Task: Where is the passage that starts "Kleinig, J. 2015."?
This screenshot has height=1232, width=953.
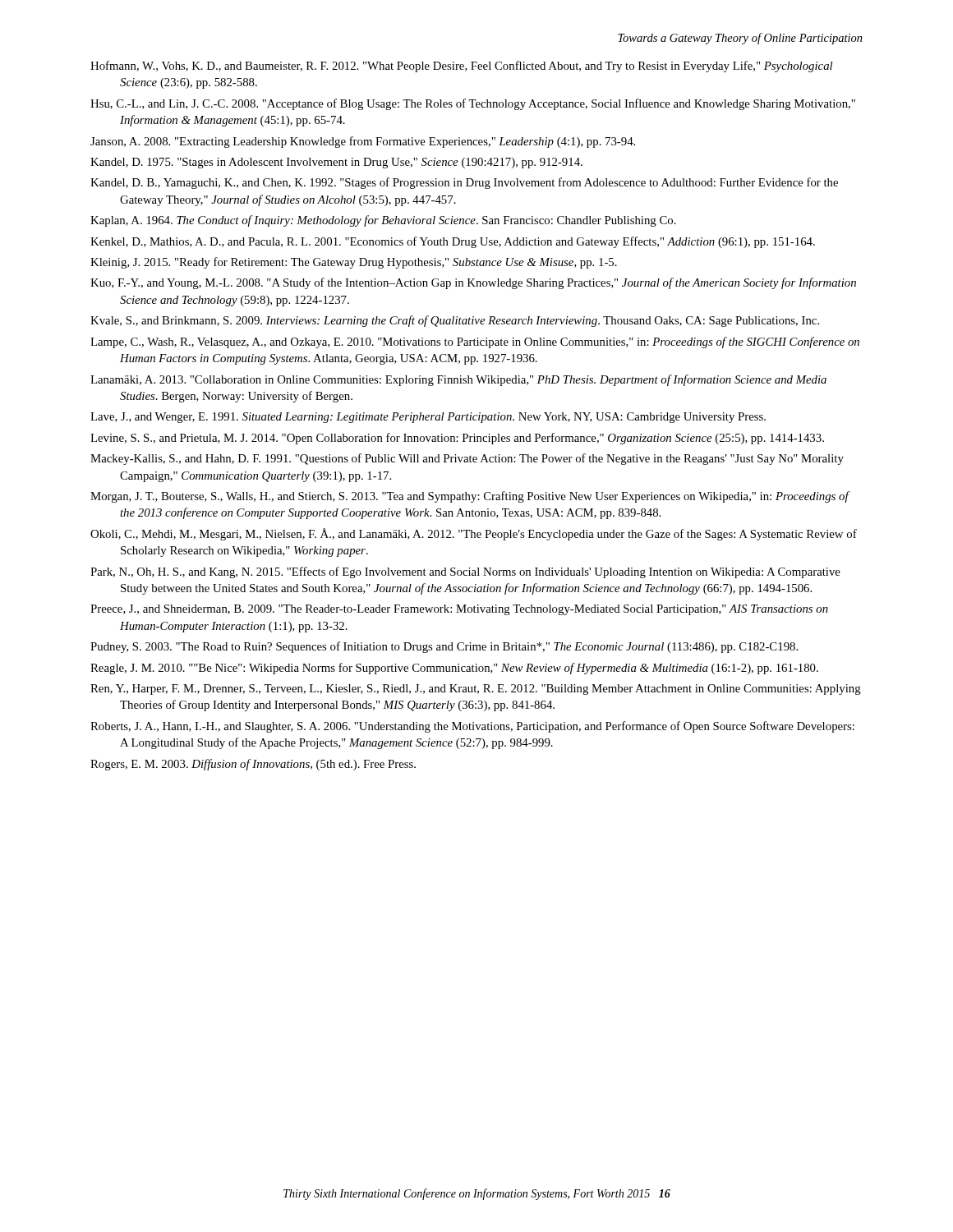Action: coord(354,262)
